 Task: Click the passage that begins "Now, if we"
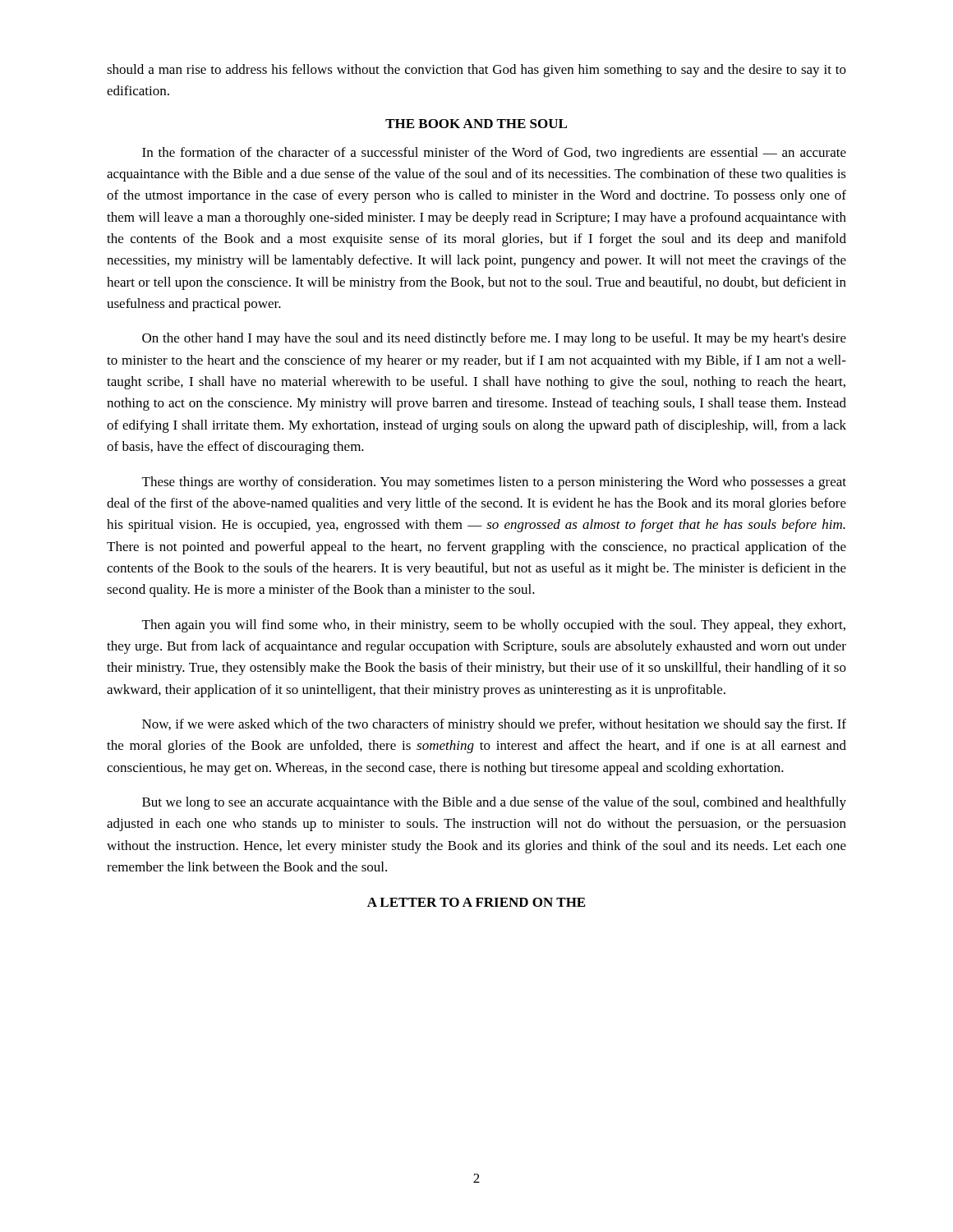point(476,746)
